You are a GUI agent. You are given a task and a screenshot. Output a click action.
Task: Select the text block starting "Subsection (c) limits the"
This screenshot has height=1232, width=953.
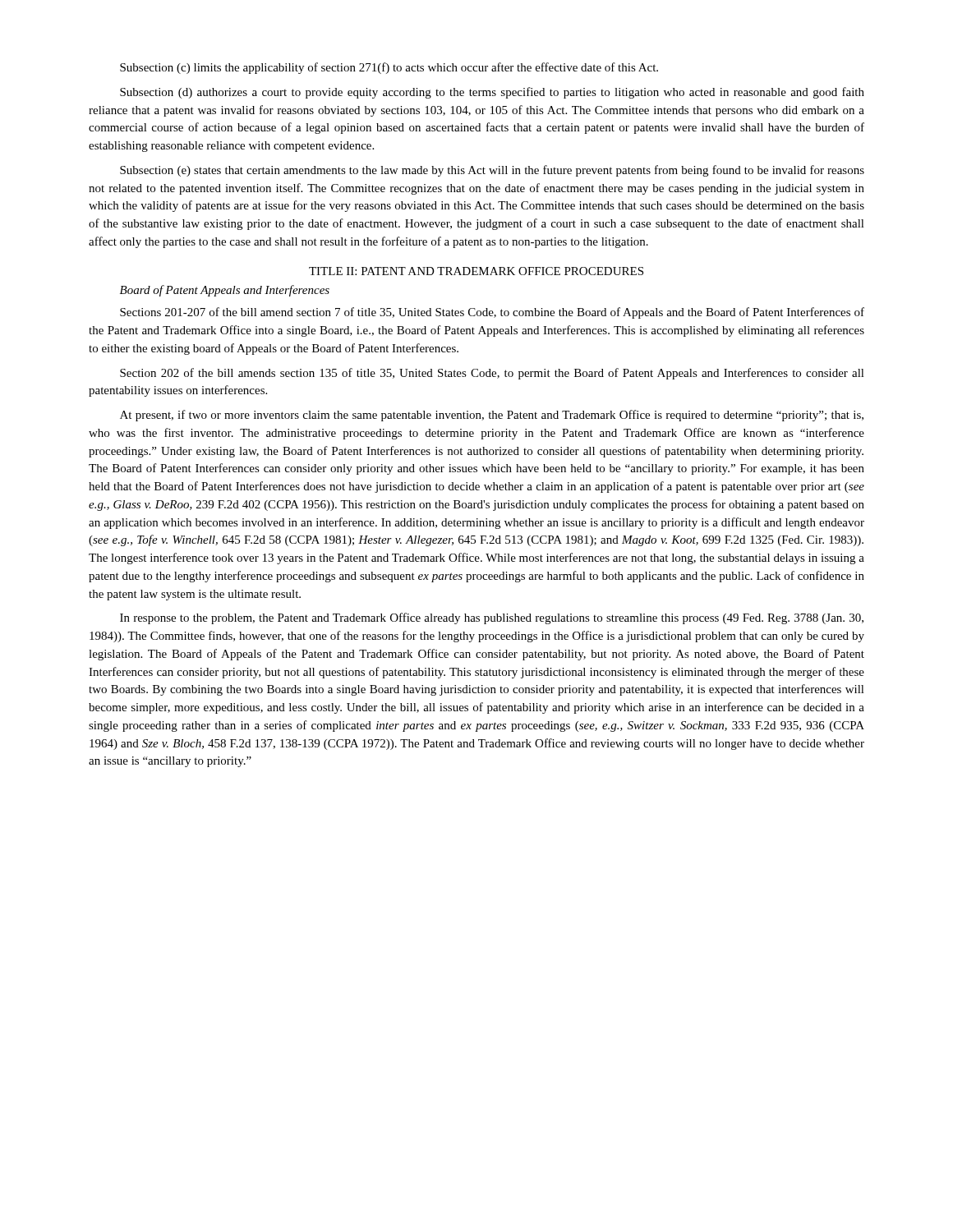(x=476, y=68)
